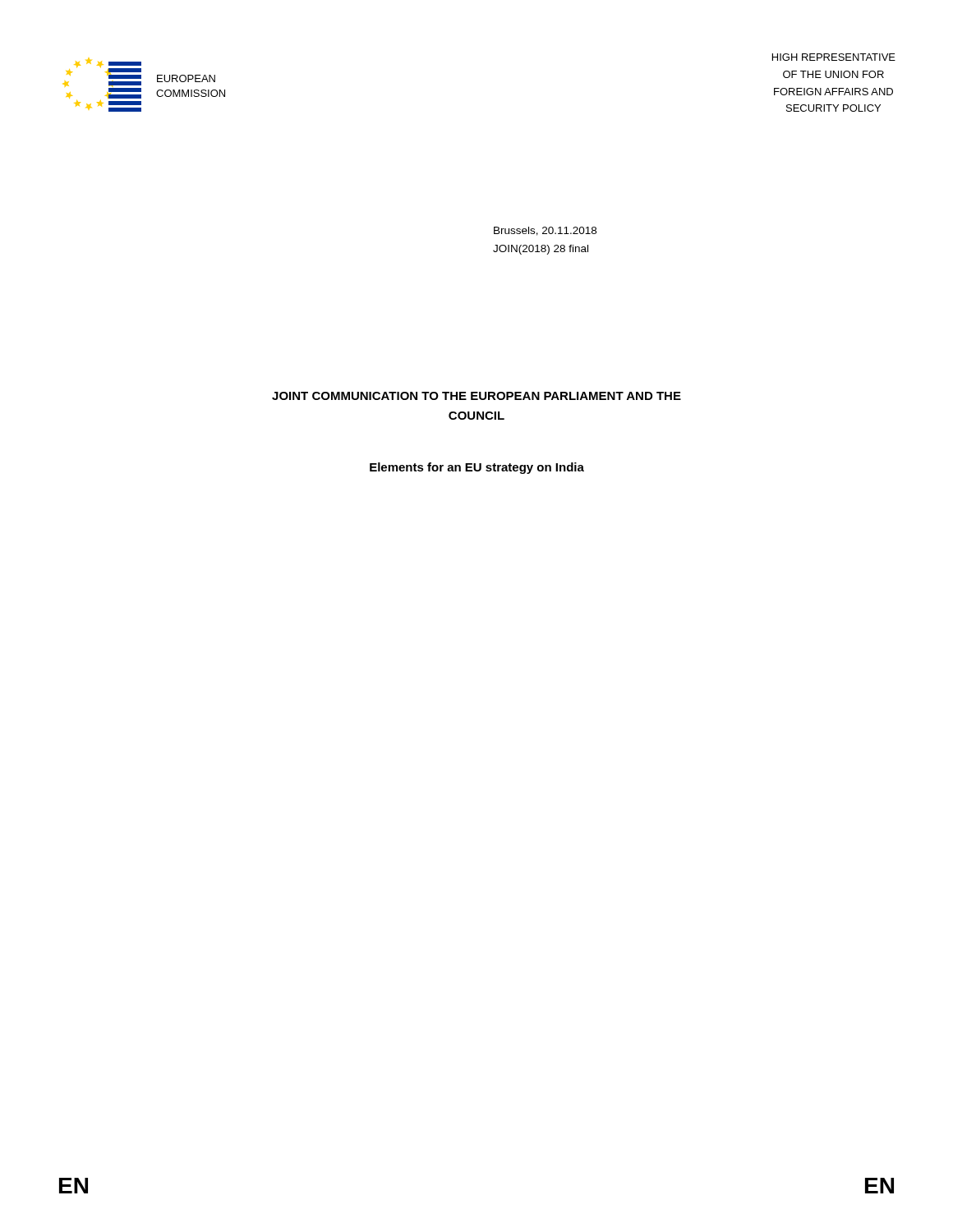Click on the text starting "Brussels, 20.11.2018 JOIN(2018) 28 final"
The width and height of the screenshot is (953, 1232).
545,239
